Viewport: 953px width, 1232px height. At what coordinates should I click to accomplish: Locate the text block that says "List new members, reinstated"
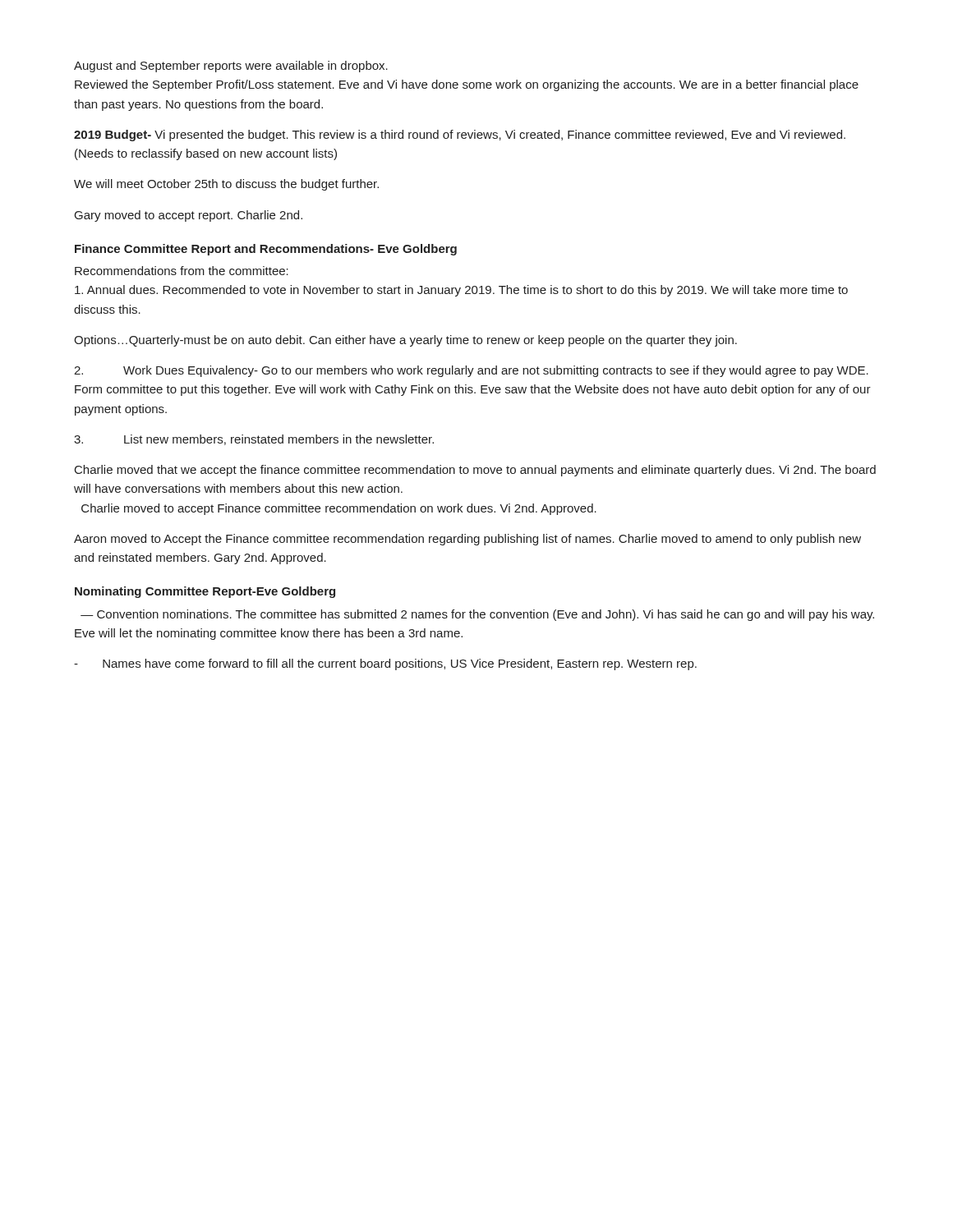254,439
